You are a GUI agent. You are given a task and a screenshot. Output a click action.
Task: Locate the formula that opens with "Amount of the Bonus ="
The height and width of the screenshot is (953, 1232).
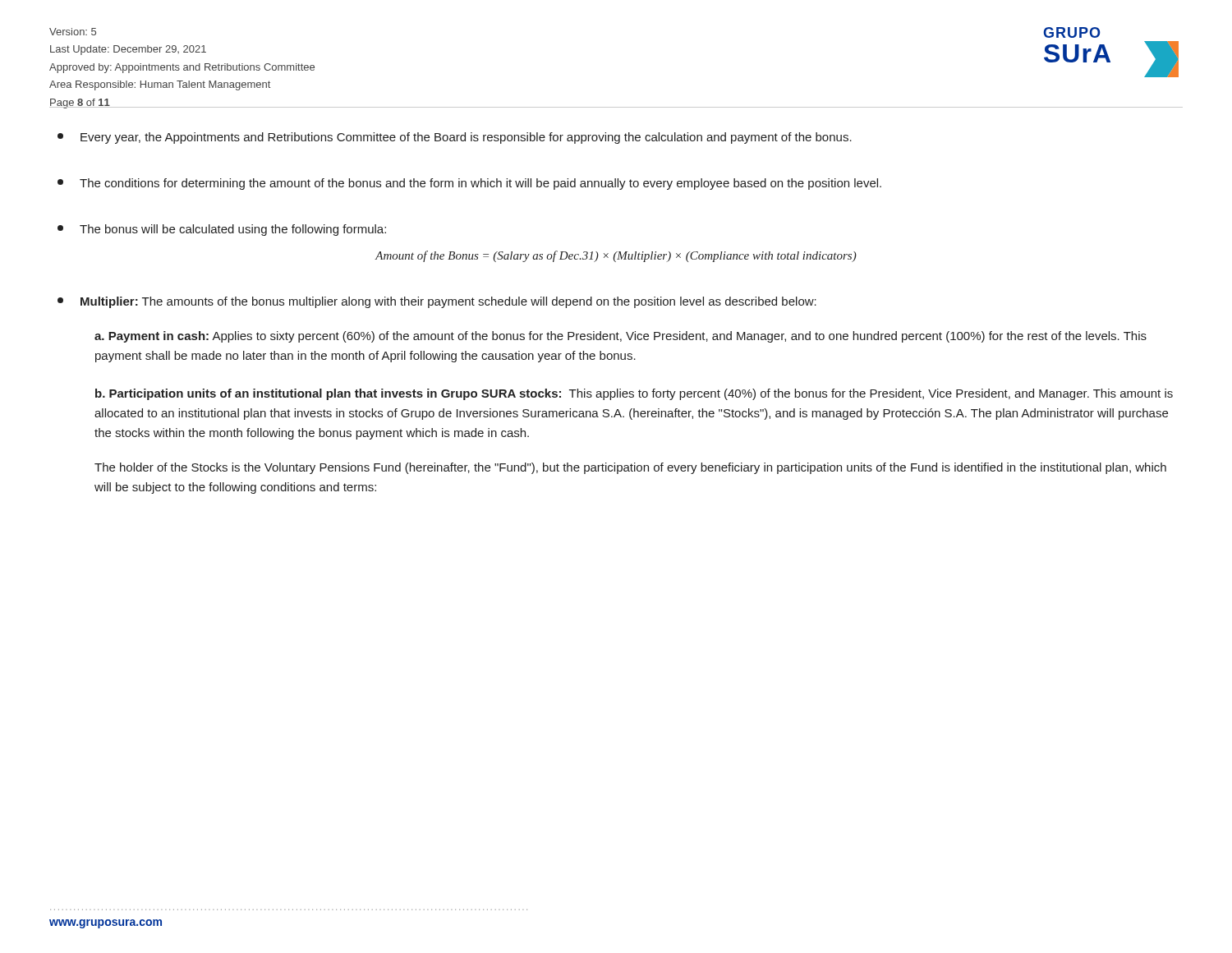pyautogui.click(x=616, y=255)
